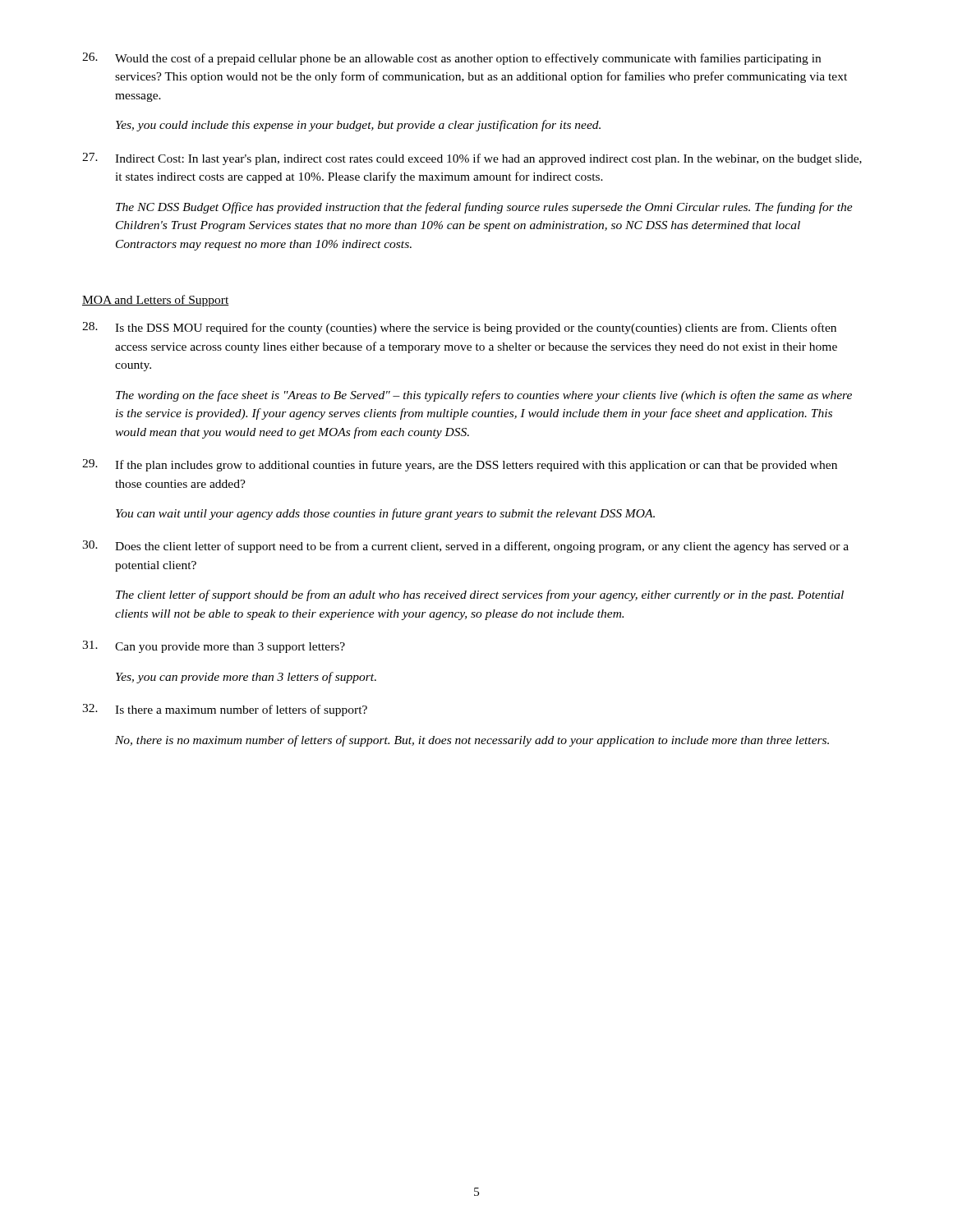Point to the block beginning "31. Can you provide more"
The image size is (953, 1232).
coord(214,647)
